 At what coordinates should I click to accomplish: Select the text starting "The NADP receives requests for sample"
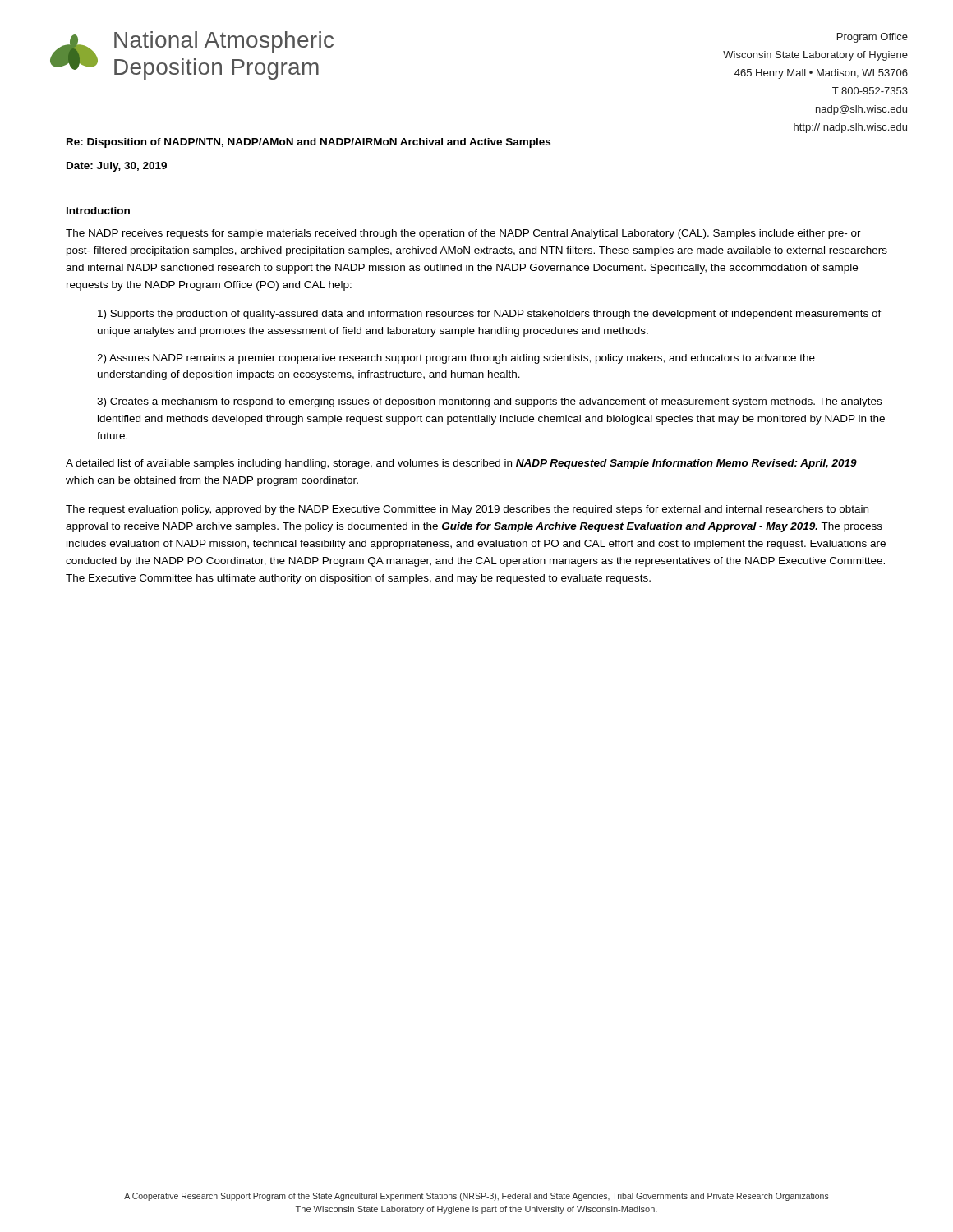[476, 259]
